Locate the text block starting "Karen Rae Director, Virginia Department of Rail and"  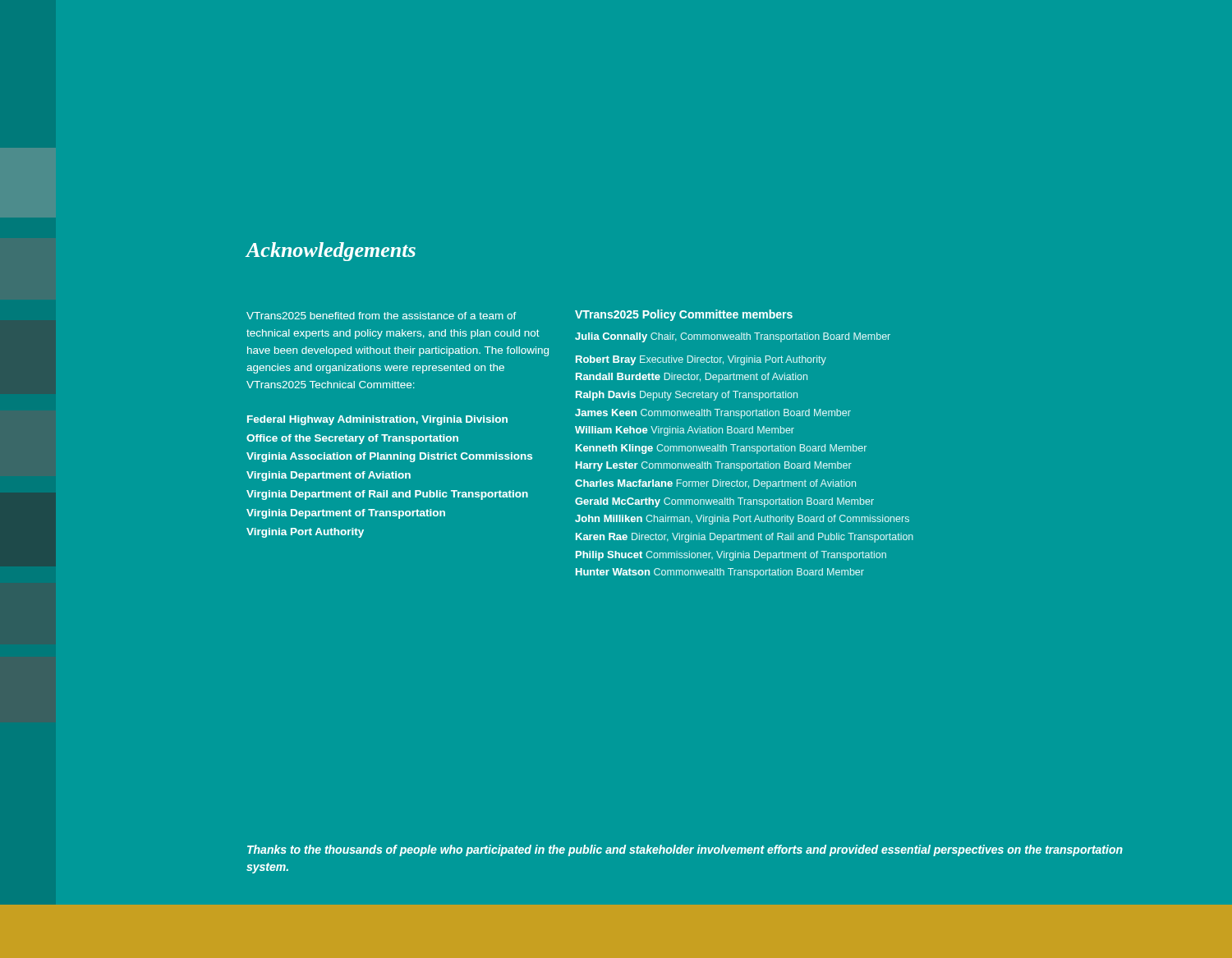pos(744,536)
